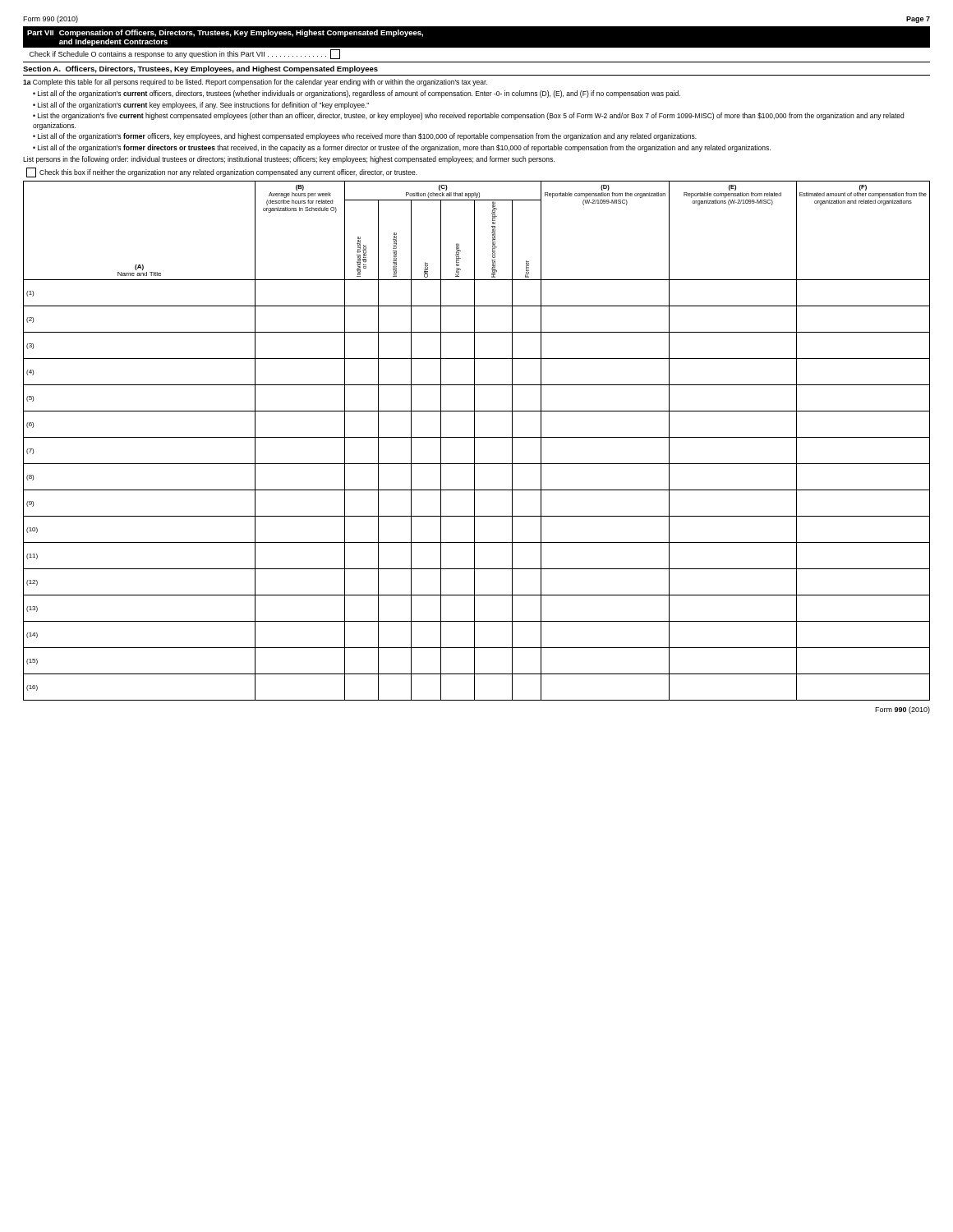Find the region starting "Check if Schedule O"
This screenshot has height=1232, width=953.
(181, 54)
